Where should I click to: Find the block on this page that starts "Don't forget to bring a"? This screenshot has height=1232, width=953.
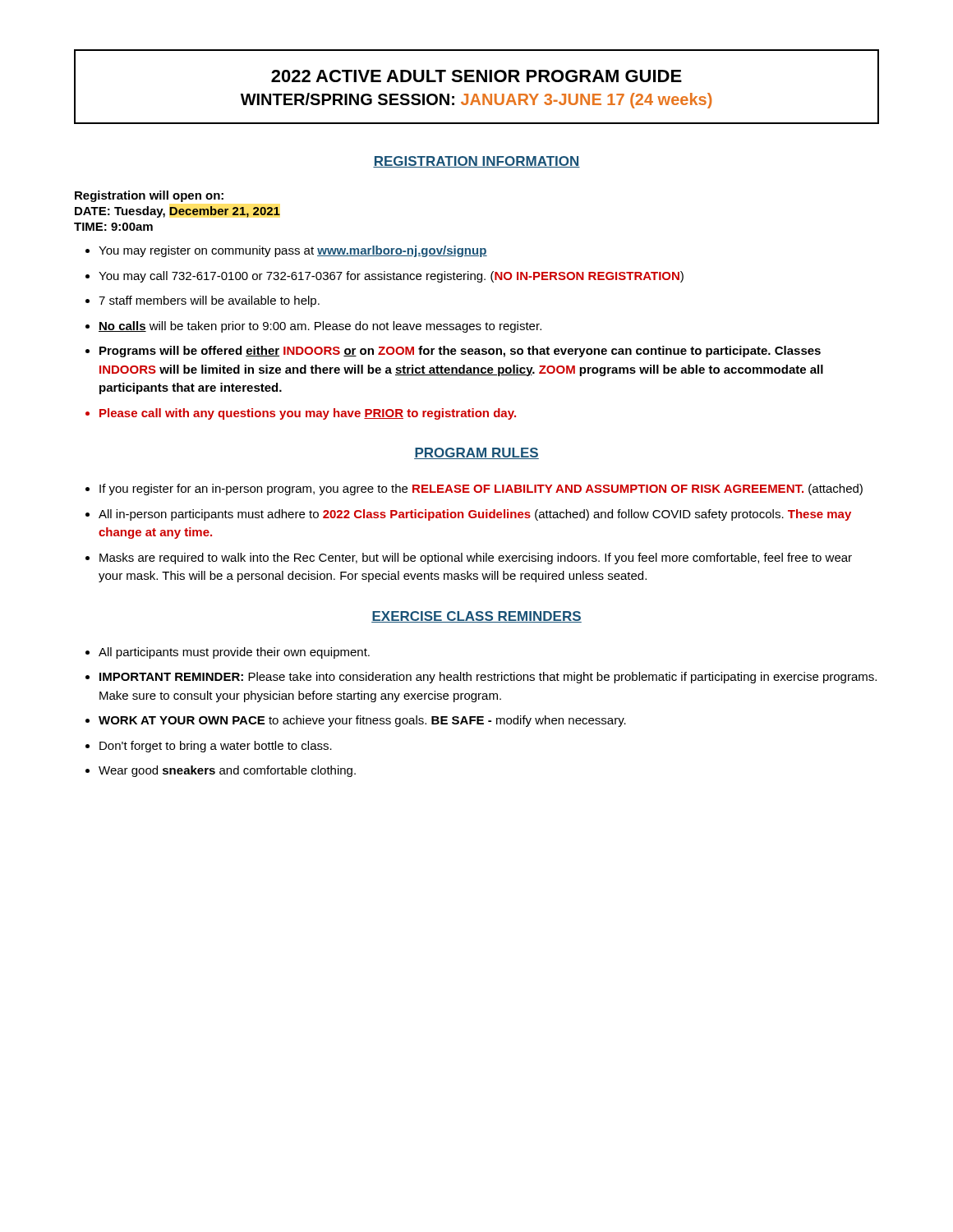tap(216, 745)
